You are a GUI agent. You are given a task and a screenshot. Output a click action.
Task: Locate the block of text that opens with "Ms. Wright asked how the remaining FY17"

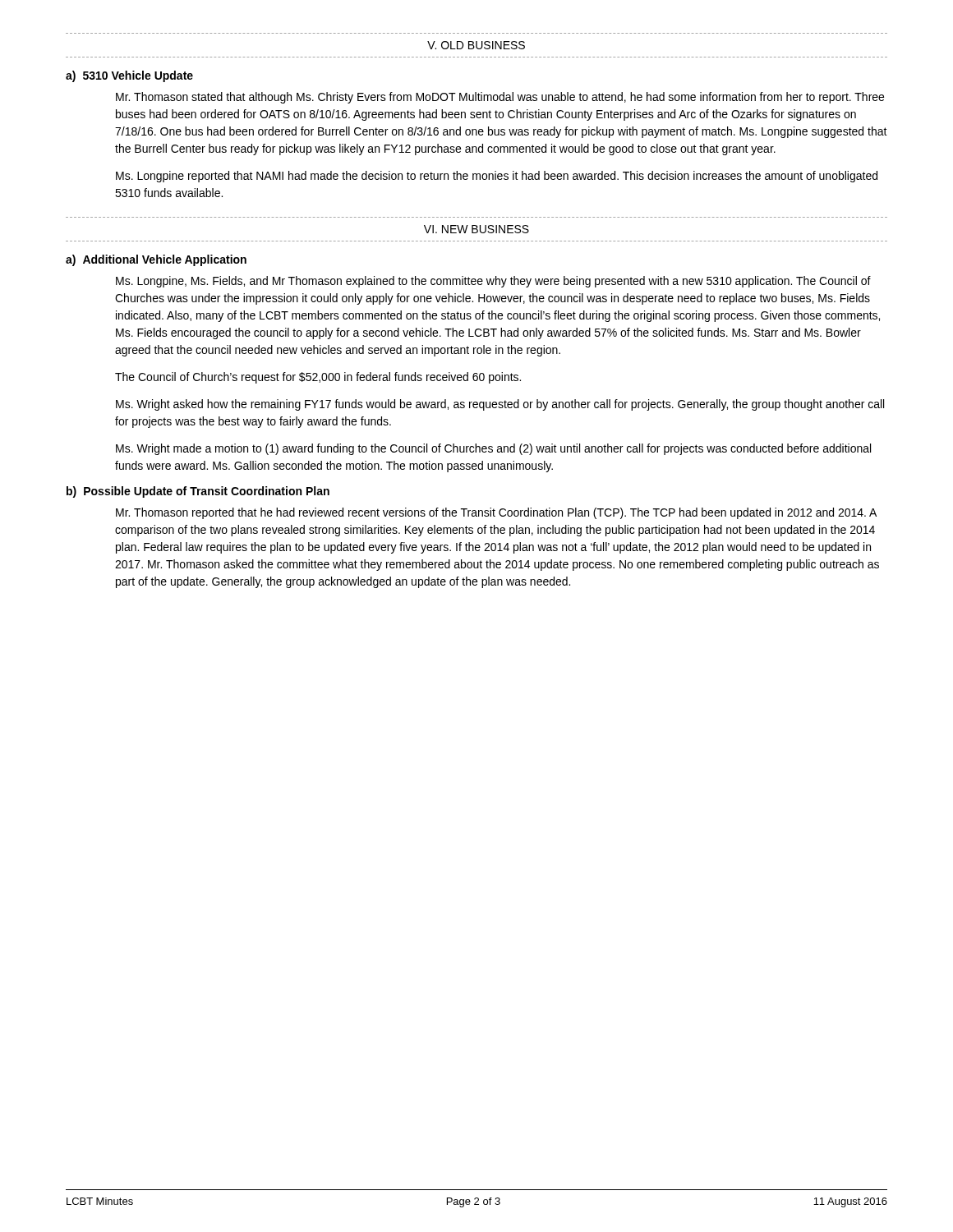500,413
